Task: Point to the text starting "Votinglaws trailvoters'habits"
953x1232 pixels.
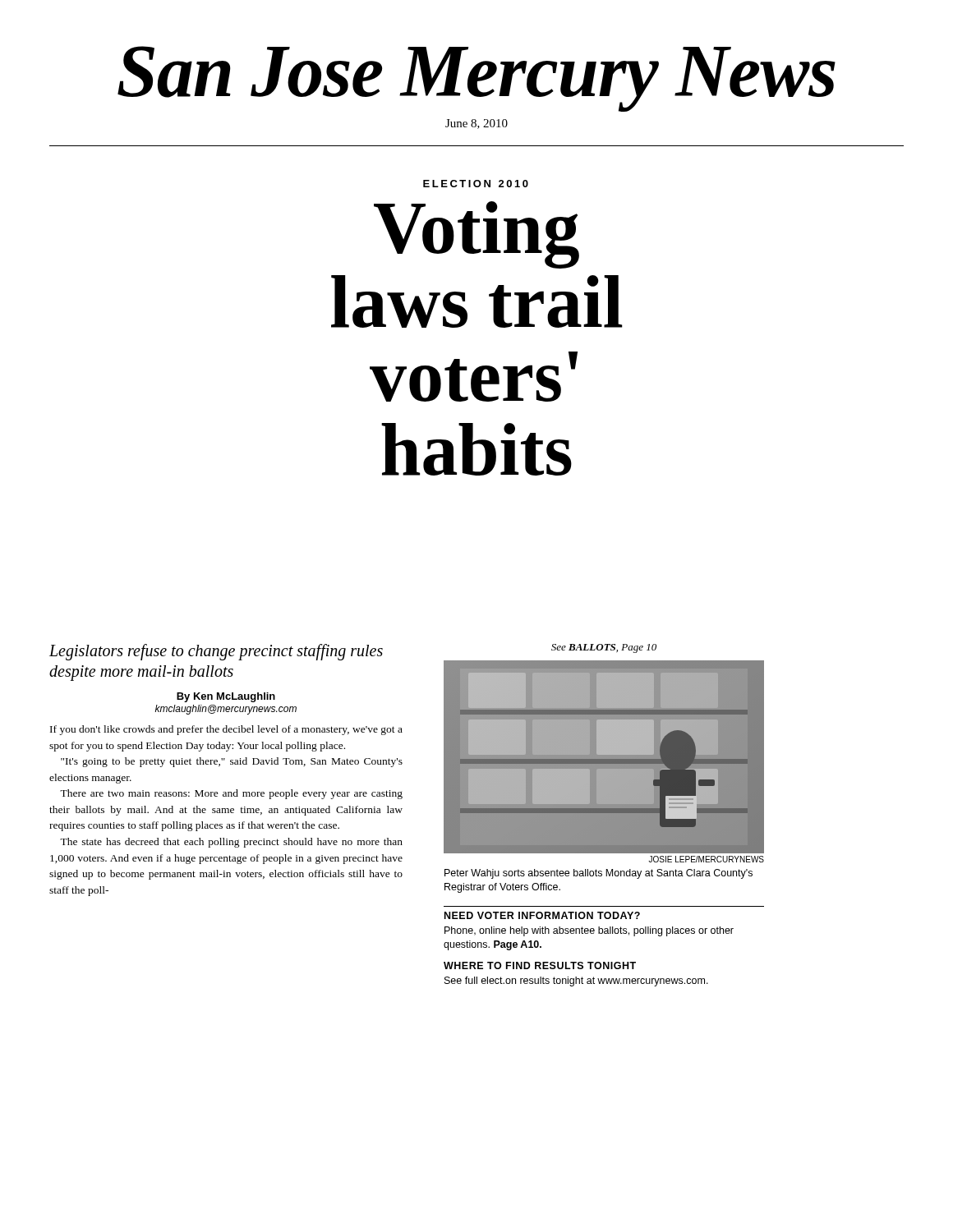Action: pyautogui.click(x=476, y=339)
